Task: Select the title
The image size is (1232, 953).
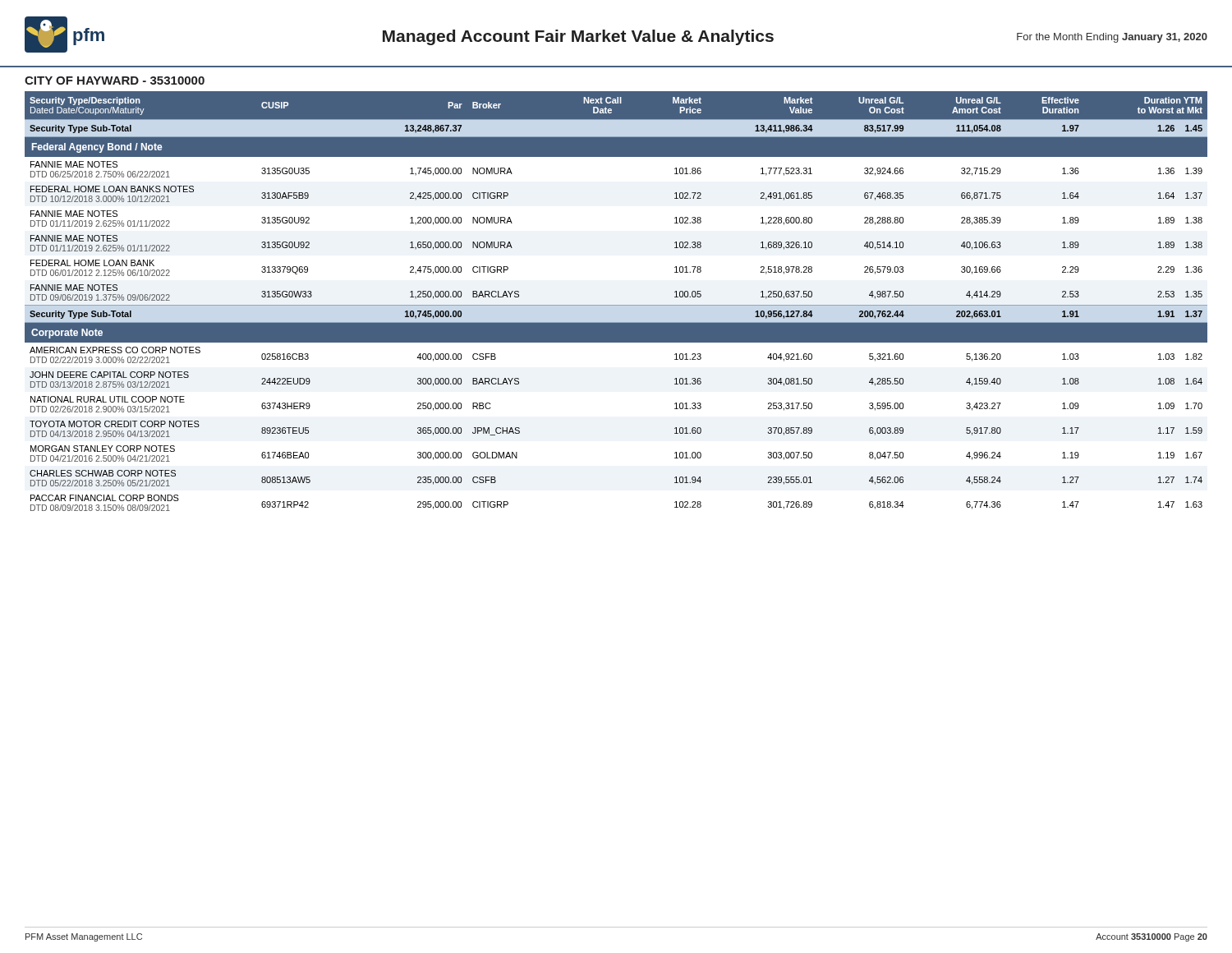Action: pyautogui.click(x=578, y=36)
